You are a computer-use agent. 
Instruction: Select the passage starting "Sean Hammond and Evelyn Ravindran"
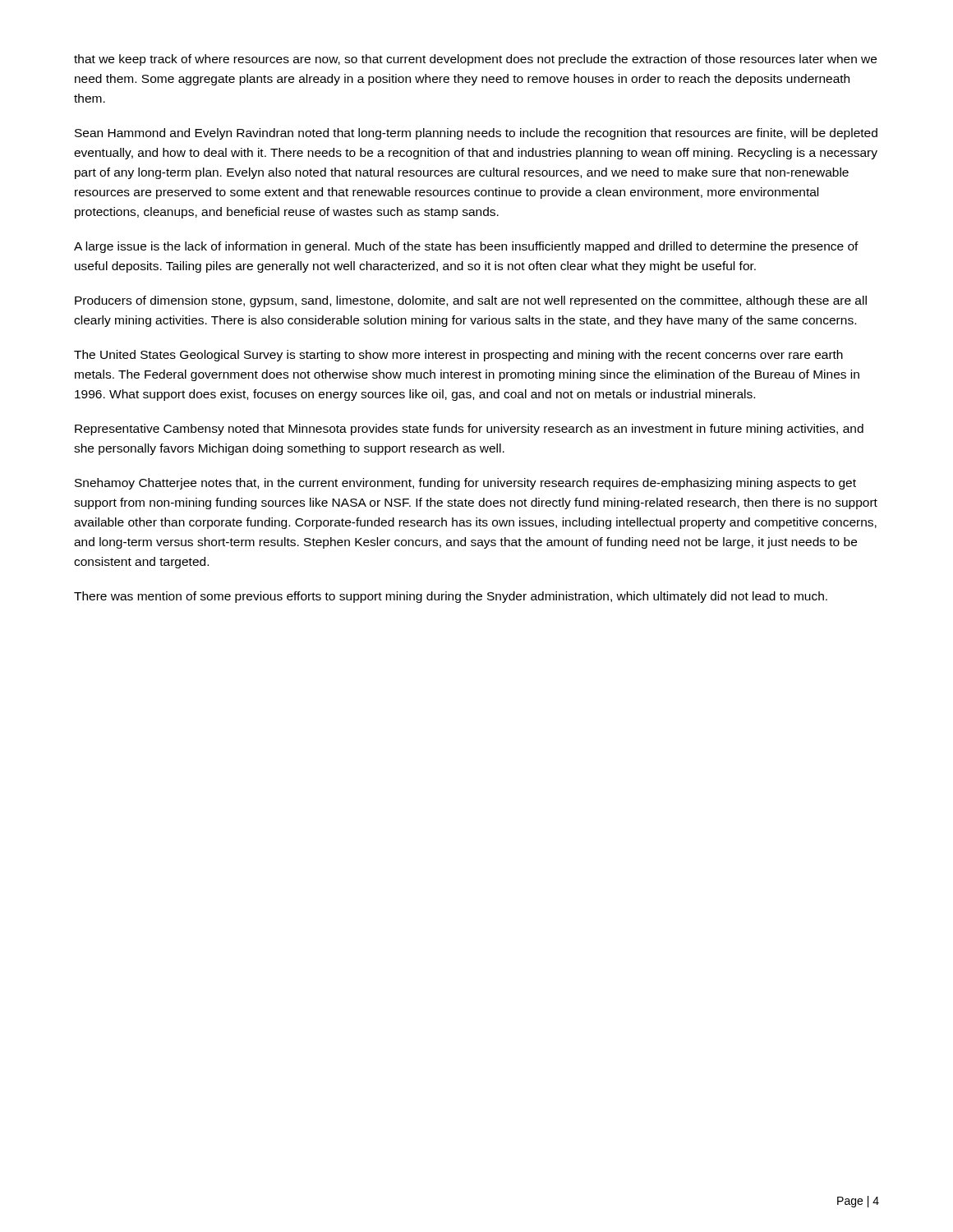[476, 172]
